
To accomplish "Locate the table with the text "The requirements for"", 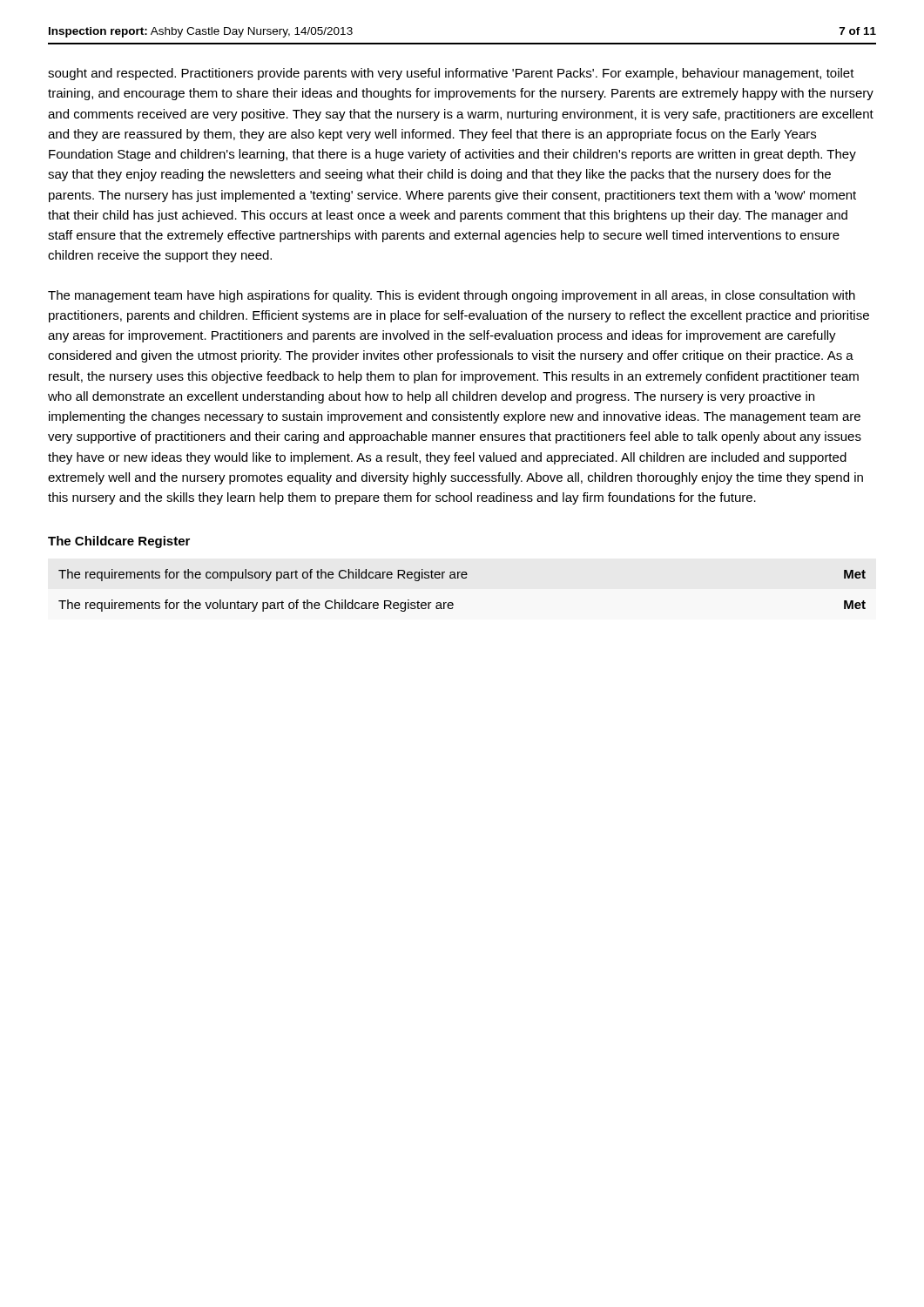I will pyautogui.click(x=462, y=589).
